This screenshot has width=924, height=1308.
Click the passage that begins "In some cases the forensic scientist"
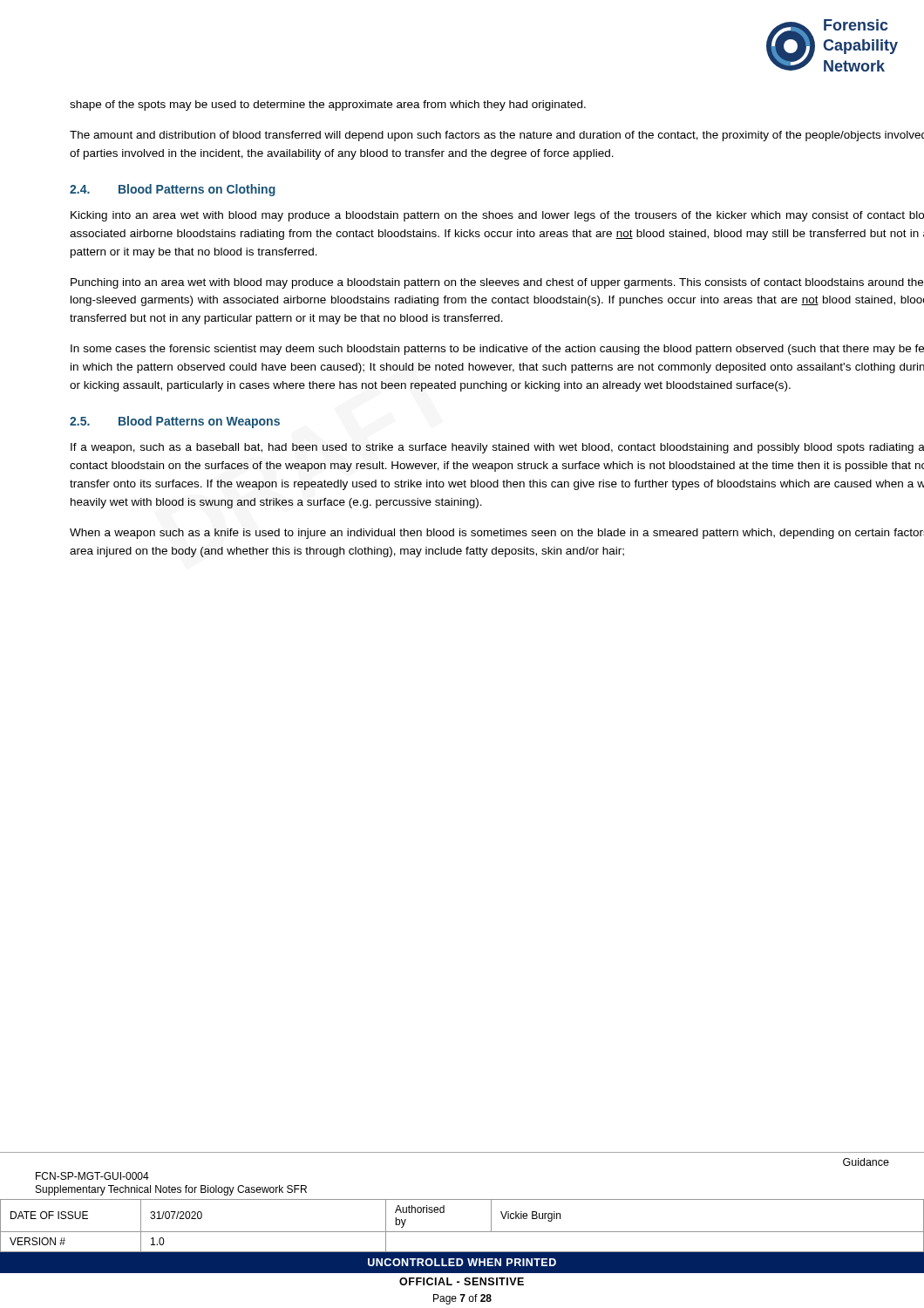497,367
